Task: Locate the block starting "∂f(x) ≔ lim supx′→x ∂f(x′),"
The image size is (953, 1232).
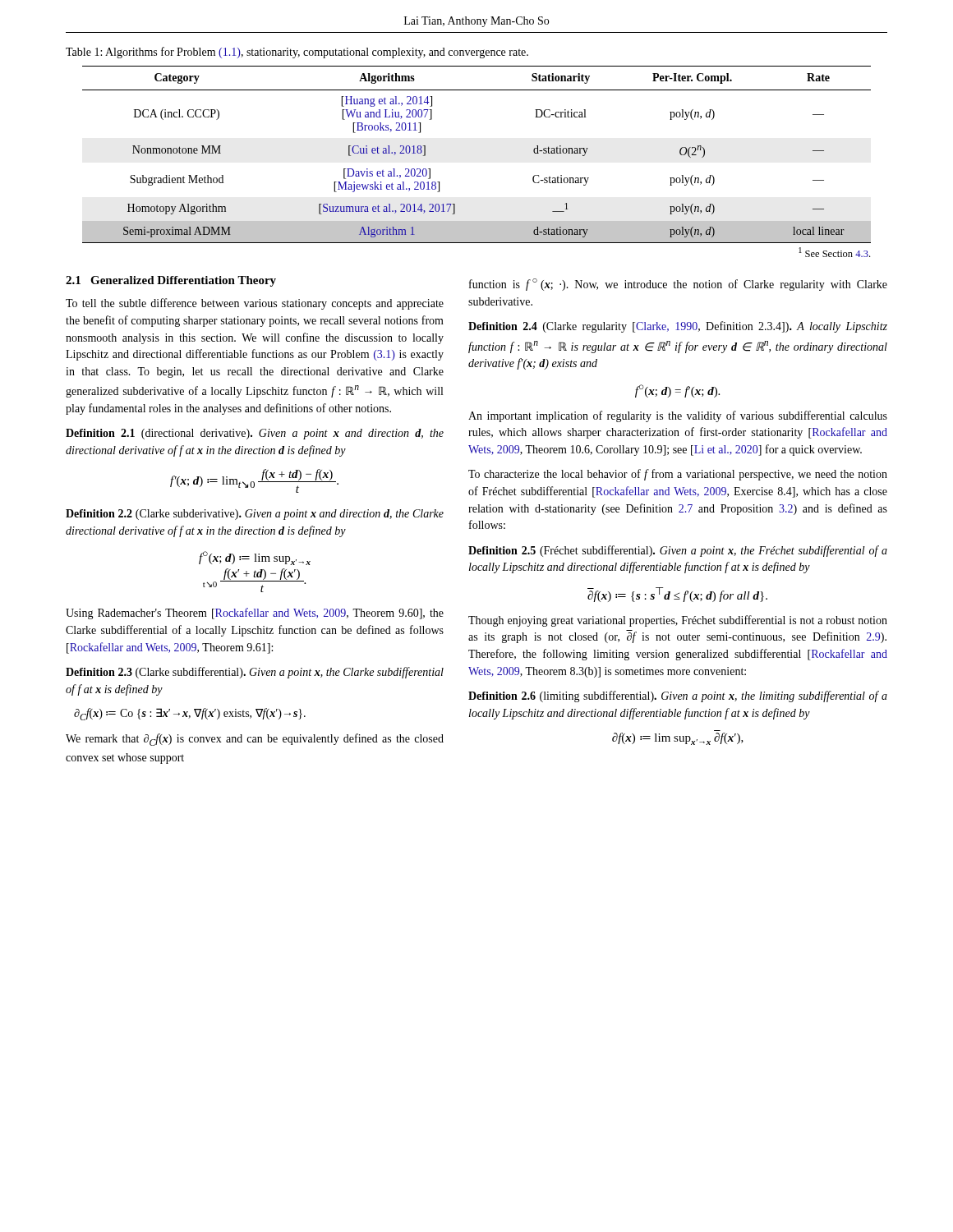Action: [678, 739]
